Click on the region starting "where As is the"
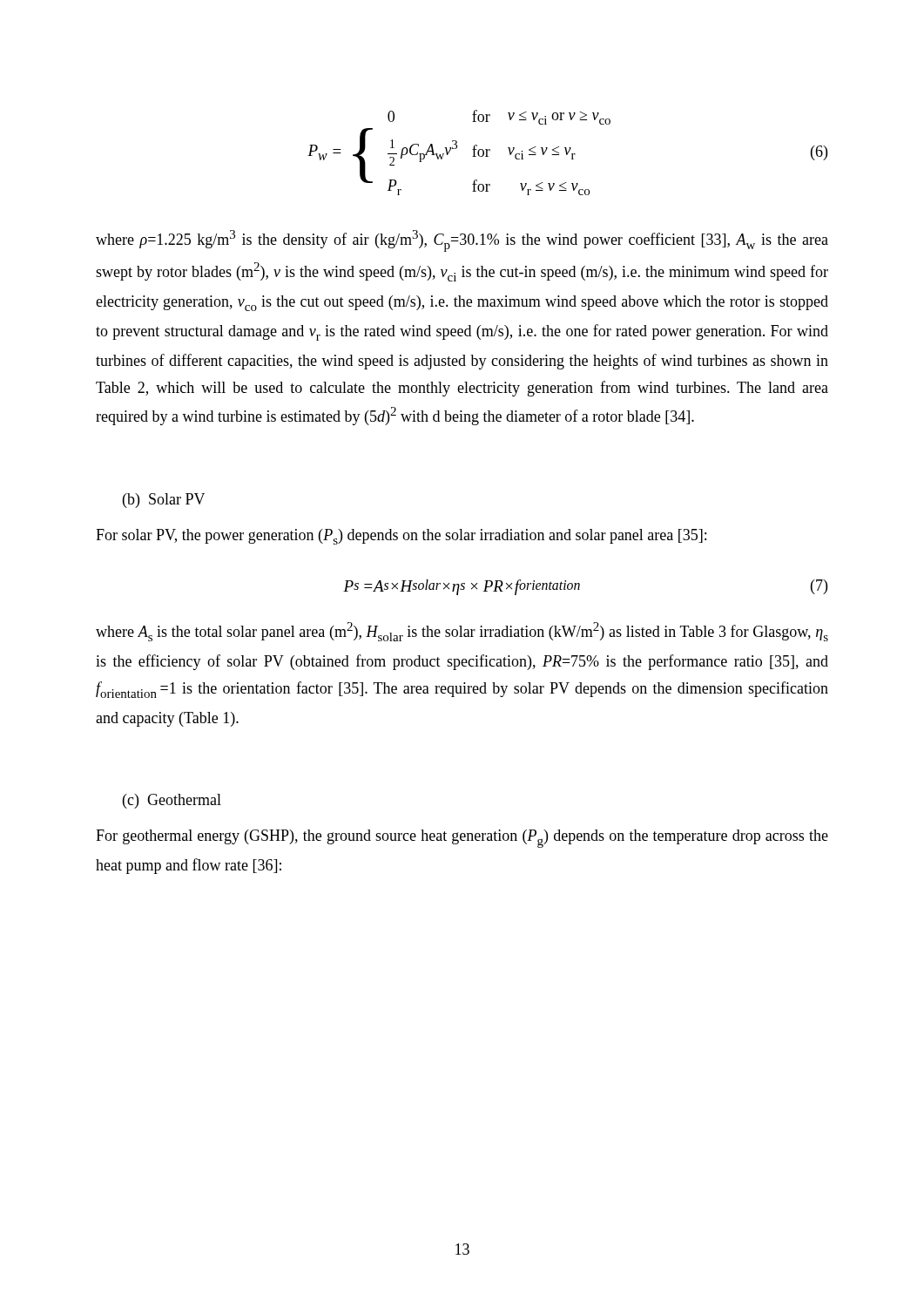The height and width of the screenshot is (1307, 924). click(x=462, y=673)
